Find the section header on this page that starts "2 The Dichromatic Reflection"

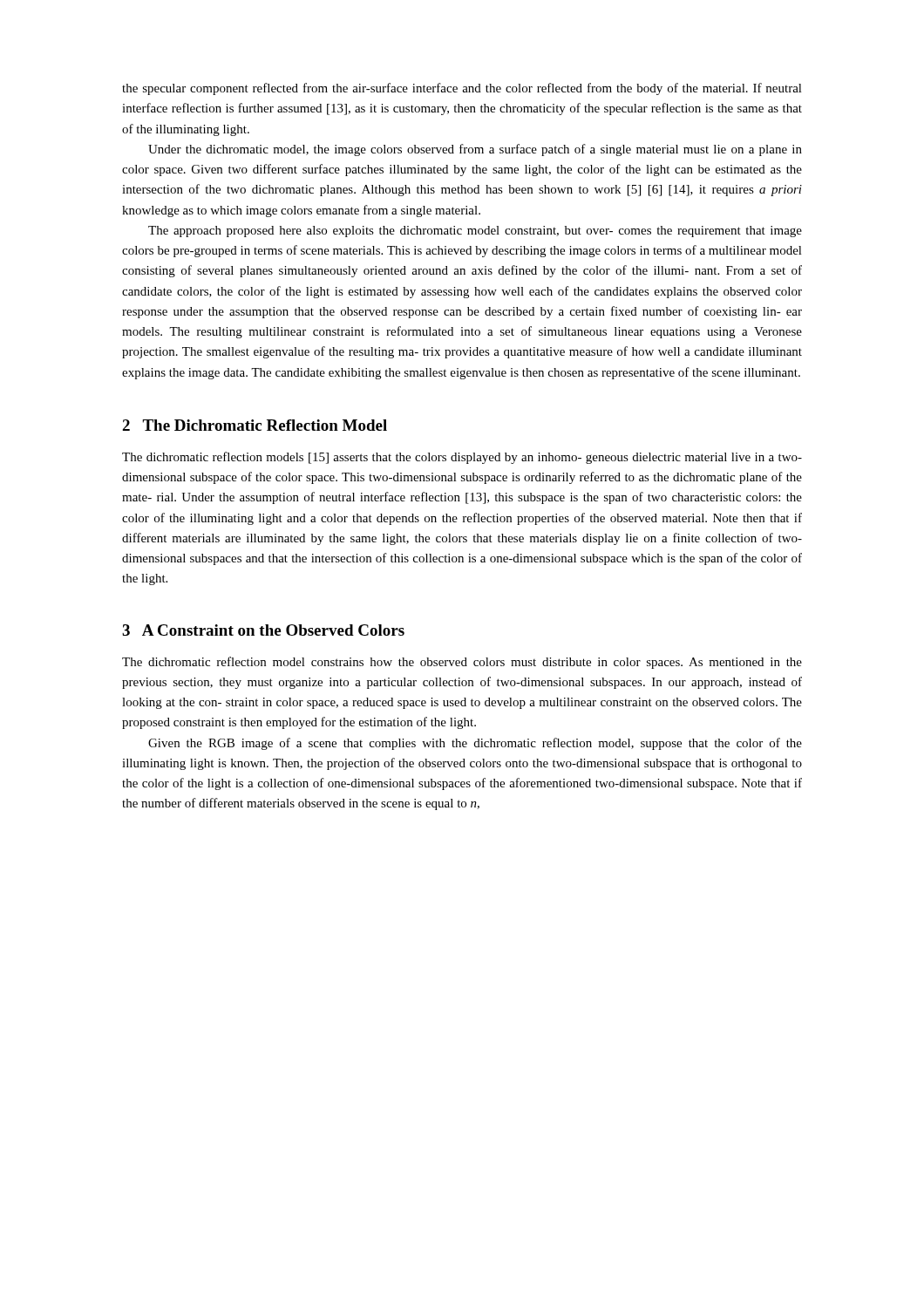click(255, 425)
